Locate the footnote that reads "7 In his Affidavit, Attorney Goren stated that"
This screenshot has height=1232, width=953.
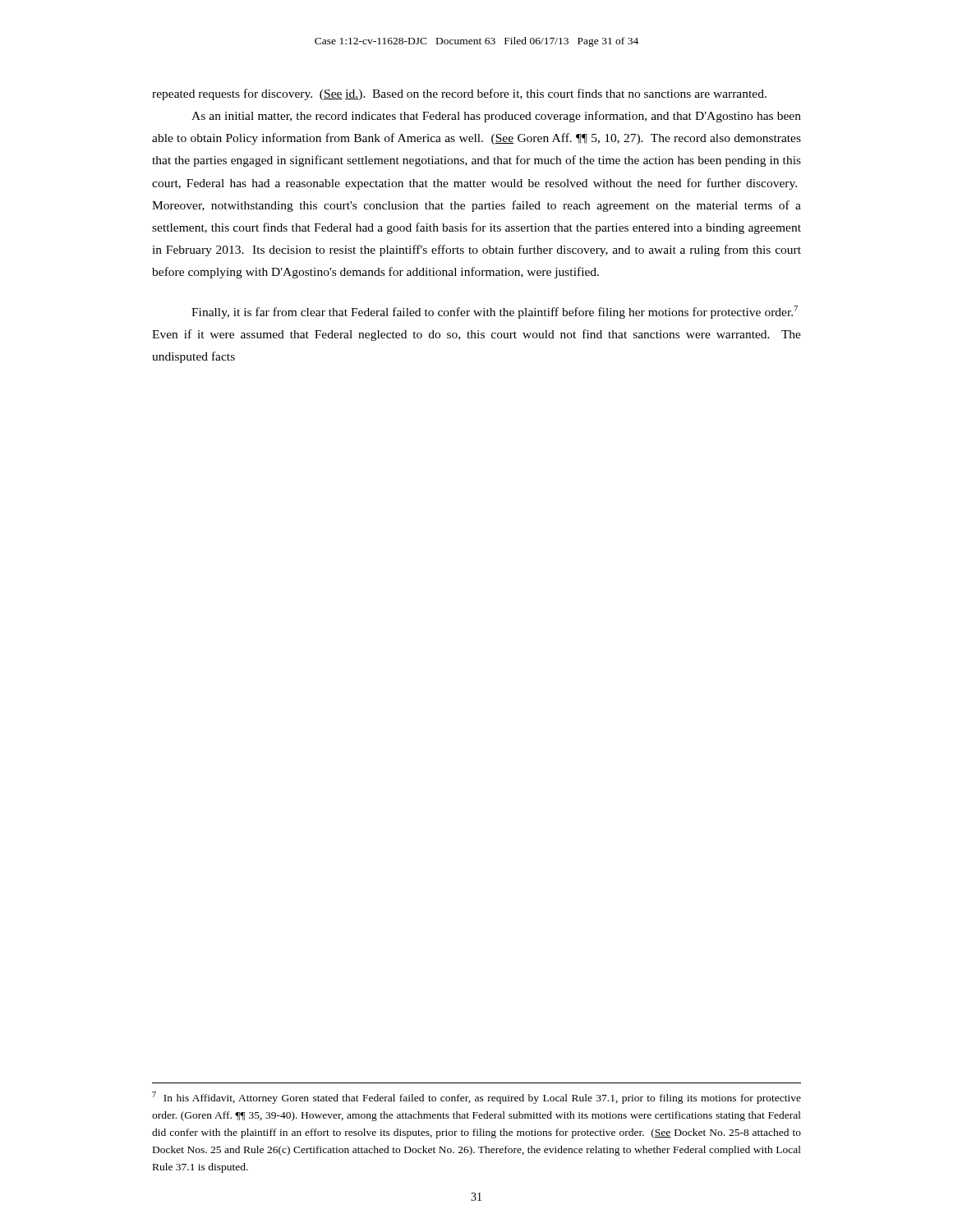pyautogui.click(x=476, y=1133)
